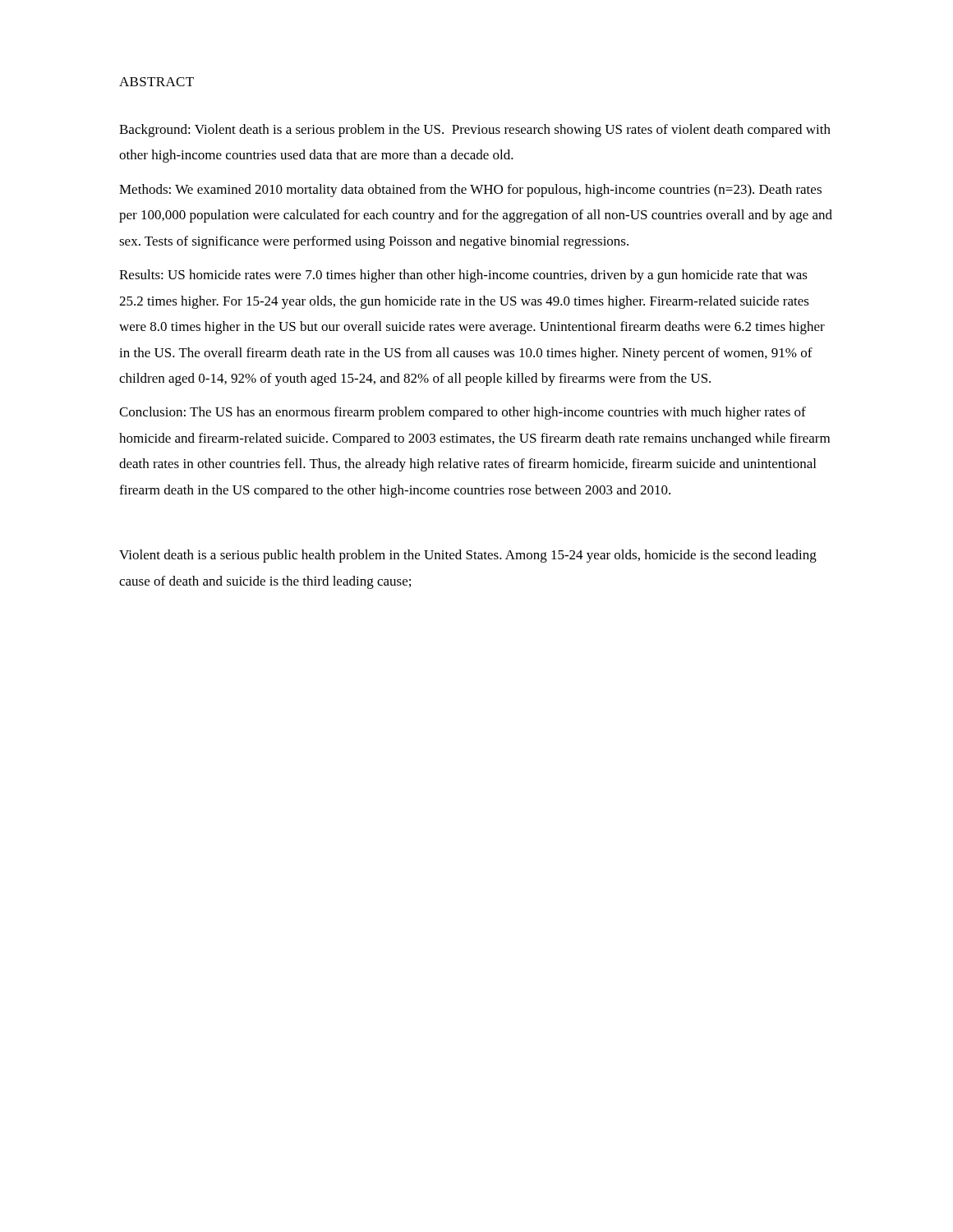Click the passage that begins "Background: Violent death is a serious problem in"
The image size is (953, 1232).
[x=475, y=142]
